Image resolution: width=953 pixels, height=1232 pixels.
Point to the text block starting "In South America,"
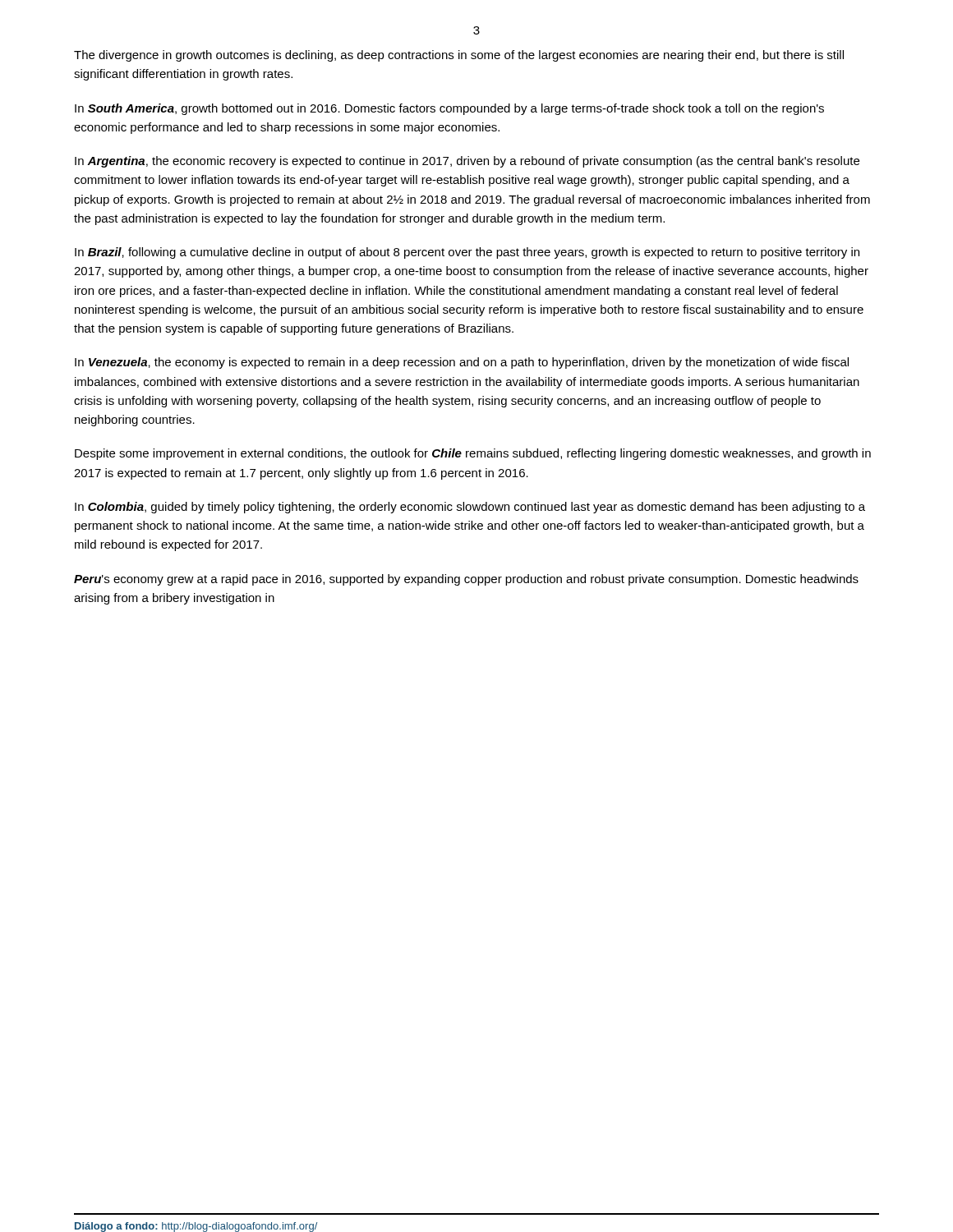449,117
